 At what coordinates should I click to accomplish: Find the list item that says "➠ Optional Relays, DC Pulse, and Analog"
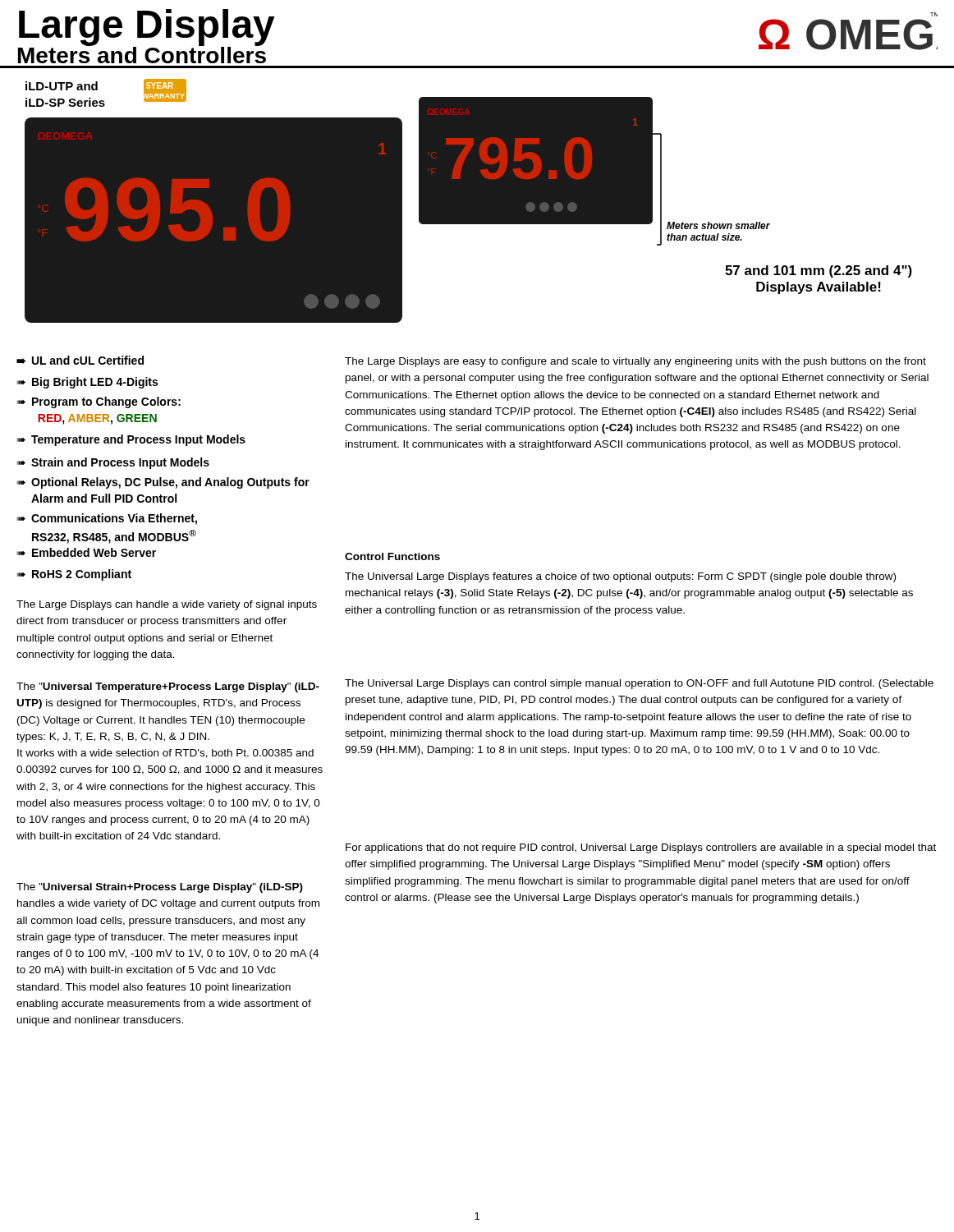click(x=170, y=491)
